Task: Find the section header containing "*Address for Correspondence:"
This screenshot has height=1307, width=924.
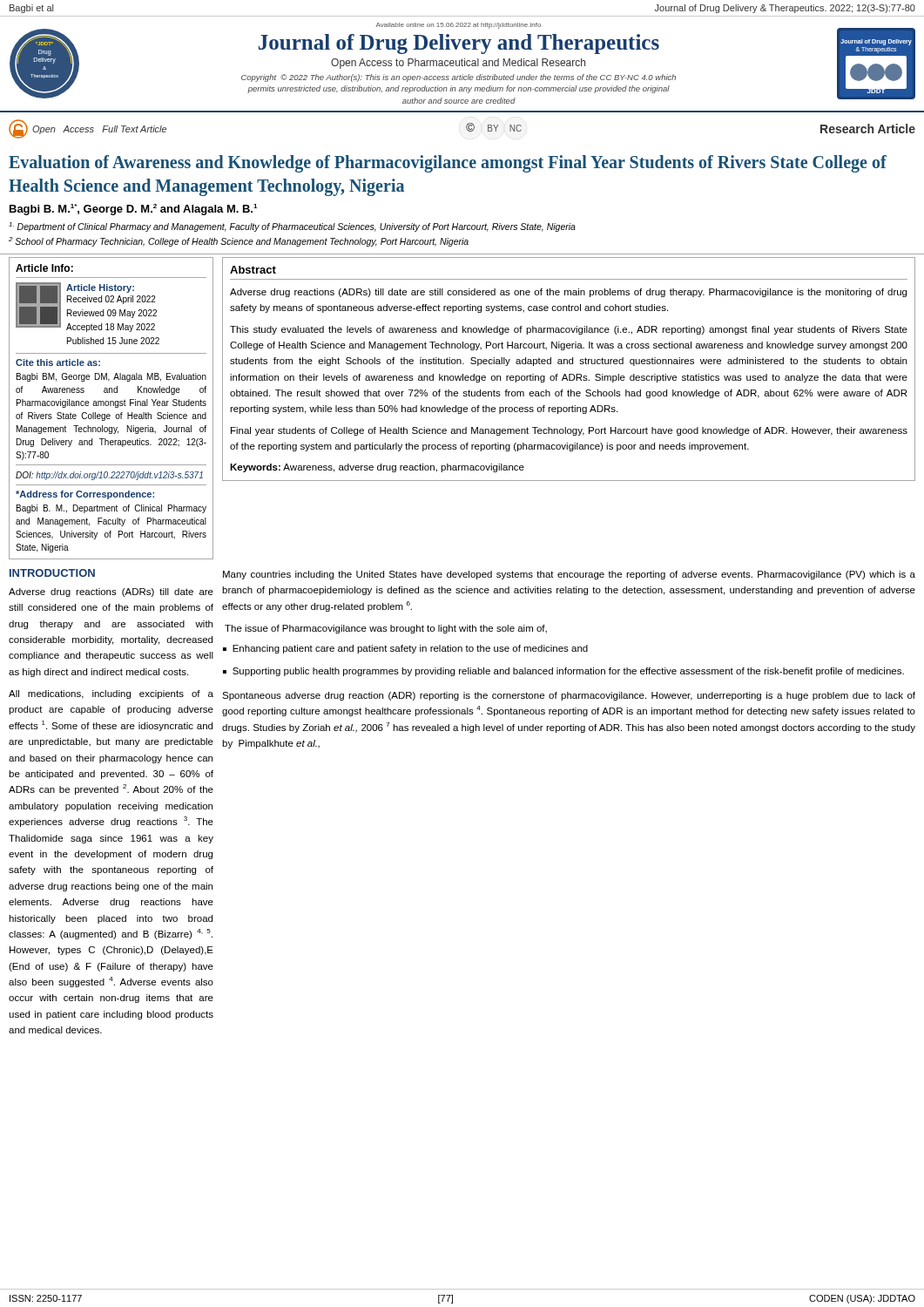Action: [x=85, y=494]
